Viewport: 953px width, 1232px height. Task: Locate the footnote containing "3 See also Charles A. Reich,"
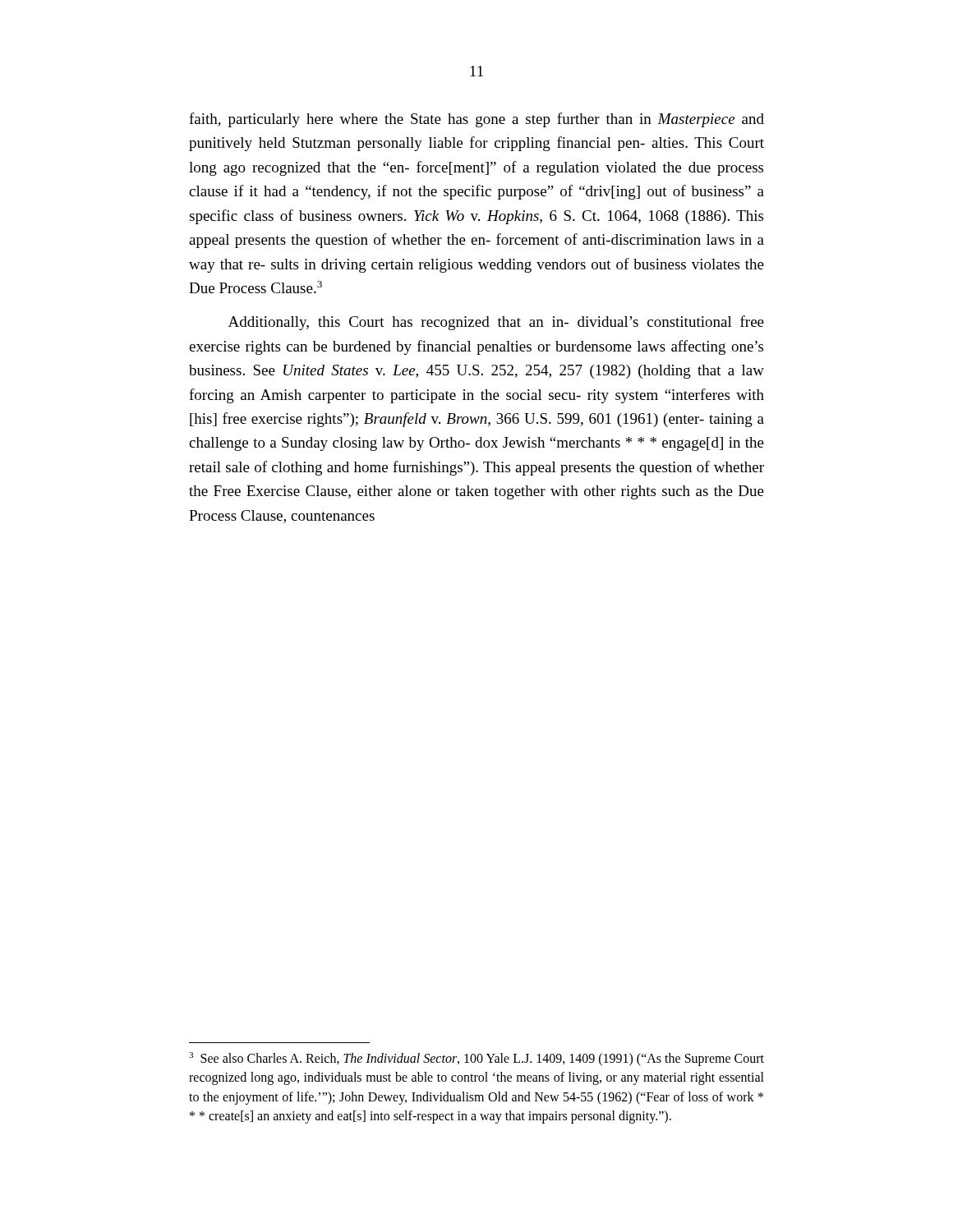pos(476,1084)
